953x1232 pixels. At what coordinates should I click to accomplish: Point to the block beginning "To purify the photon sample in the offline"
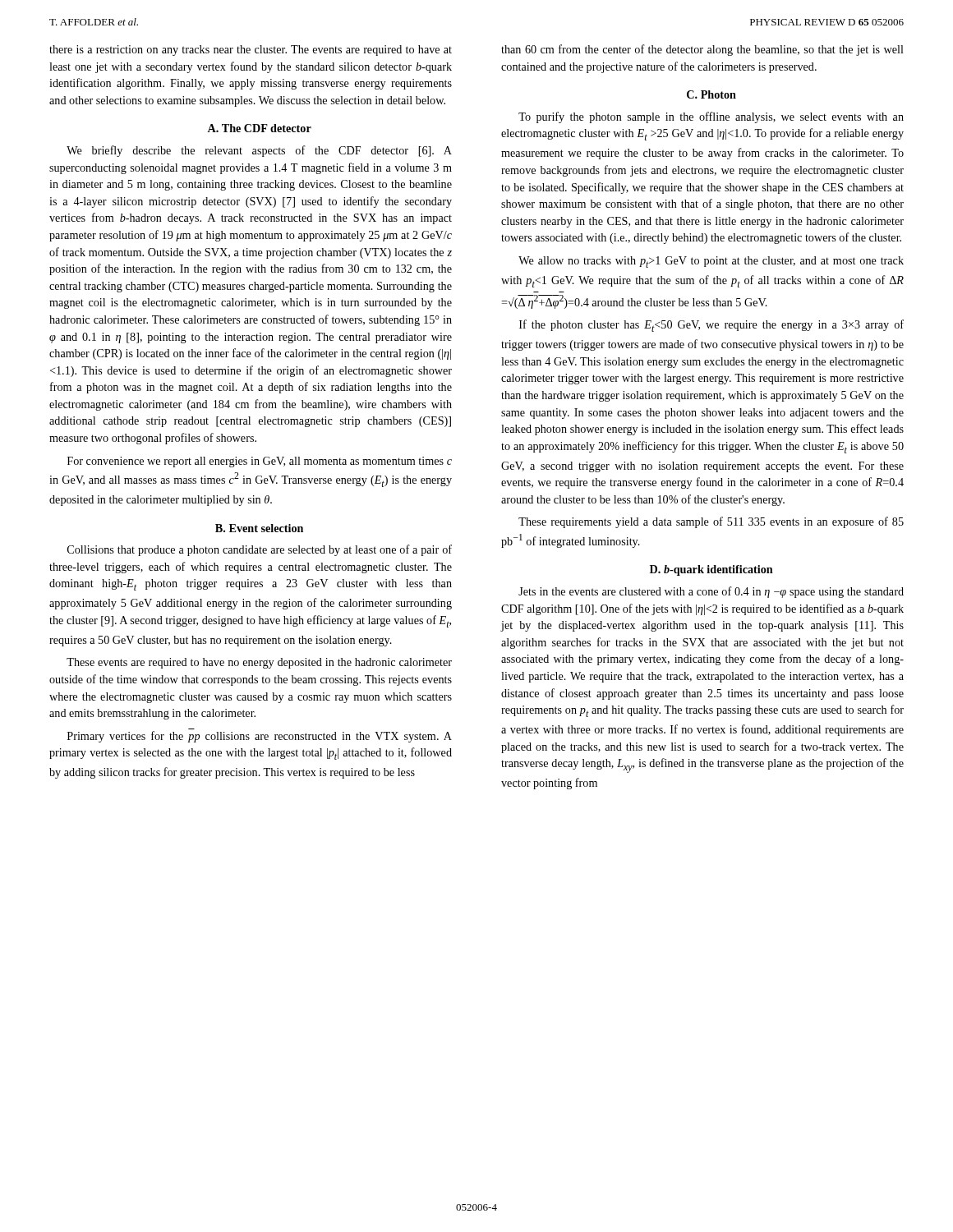tap(702, 329)
